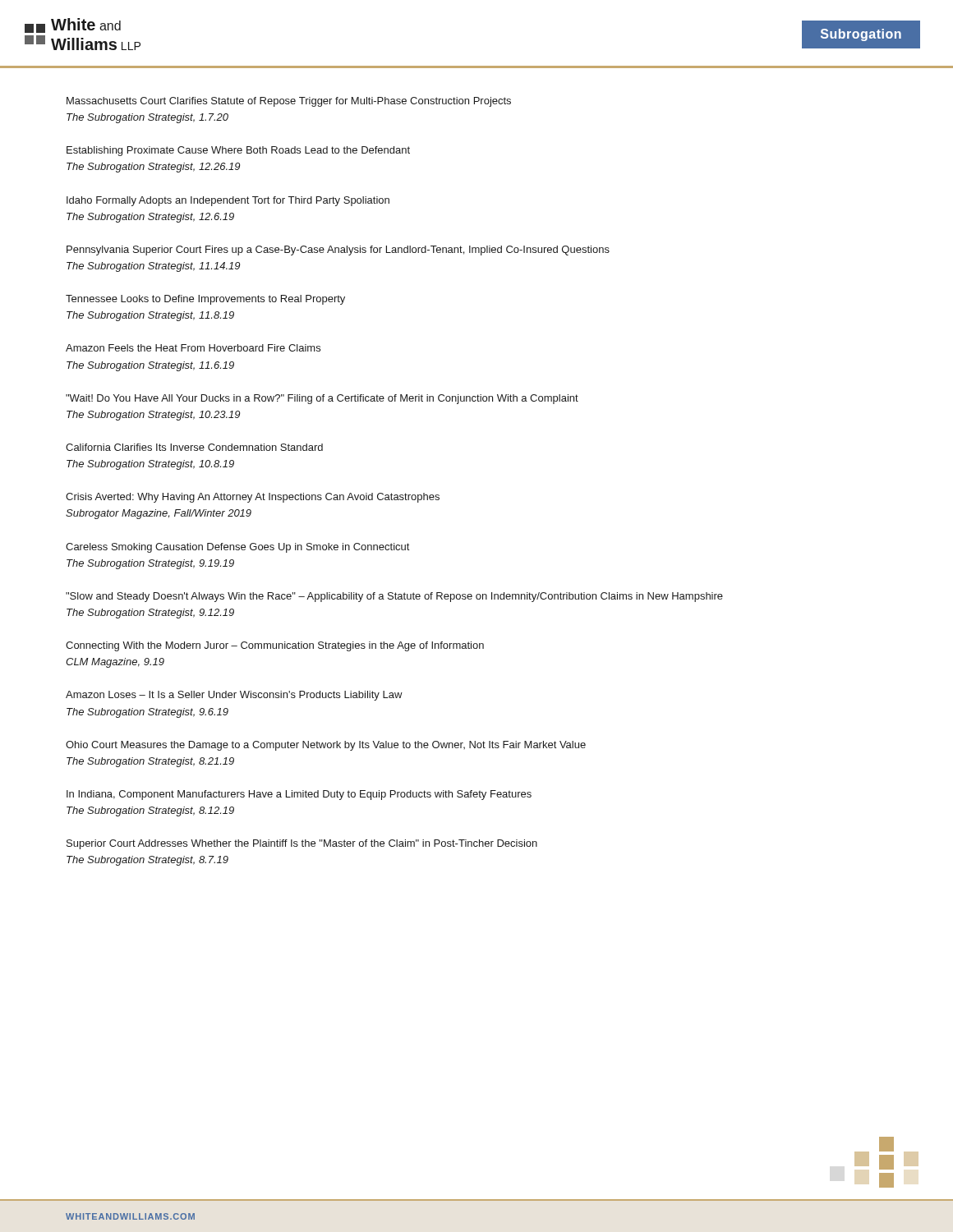Locate the block of text that opens with "Careless Smoking Causation Defense Goes"
The width and height of the screenshot is (953, 1232).
[x=238, y=548]
